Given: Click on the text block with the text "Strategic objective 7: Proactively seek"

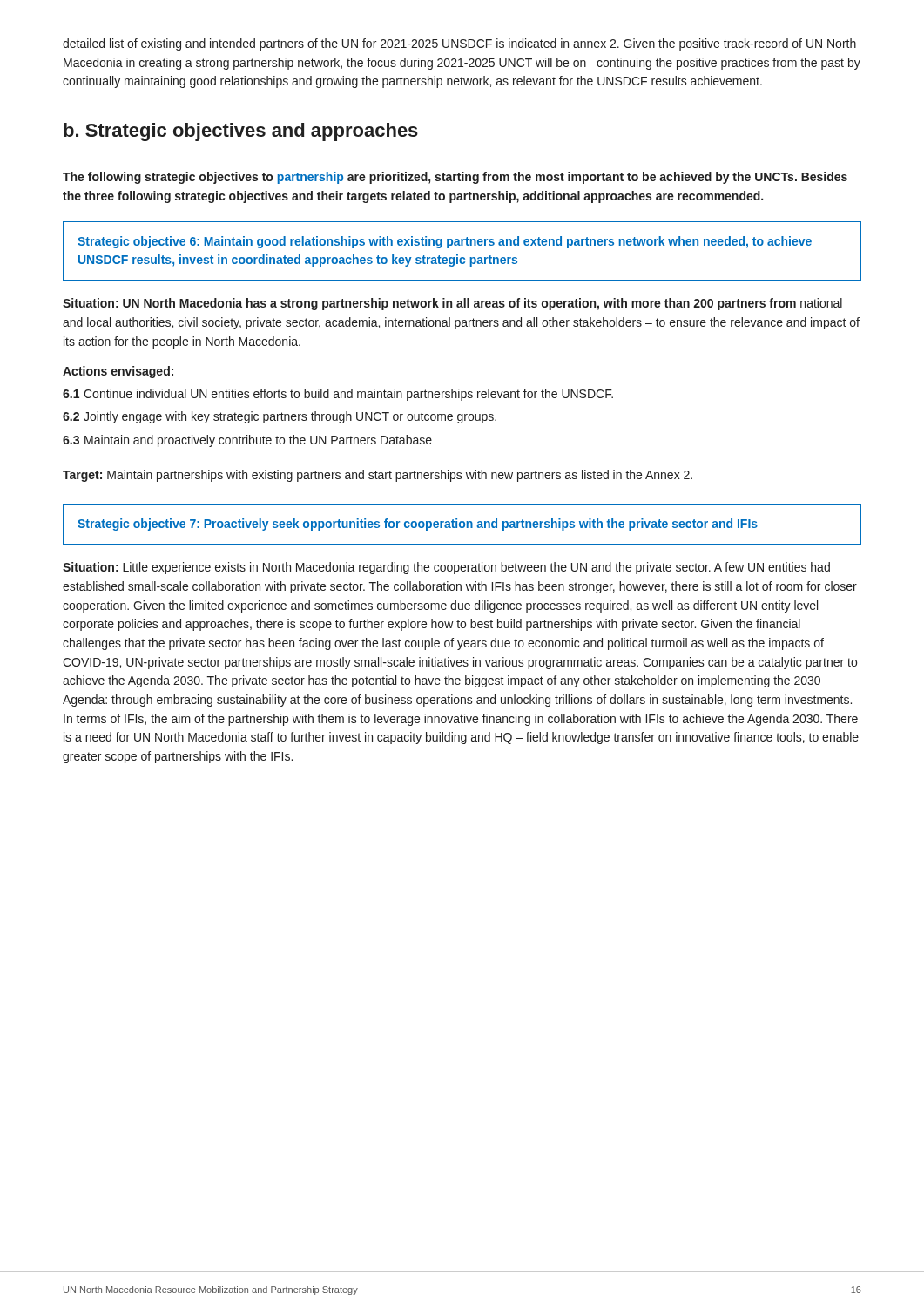Looking at the screenshot, I should [x=462, y=524].
